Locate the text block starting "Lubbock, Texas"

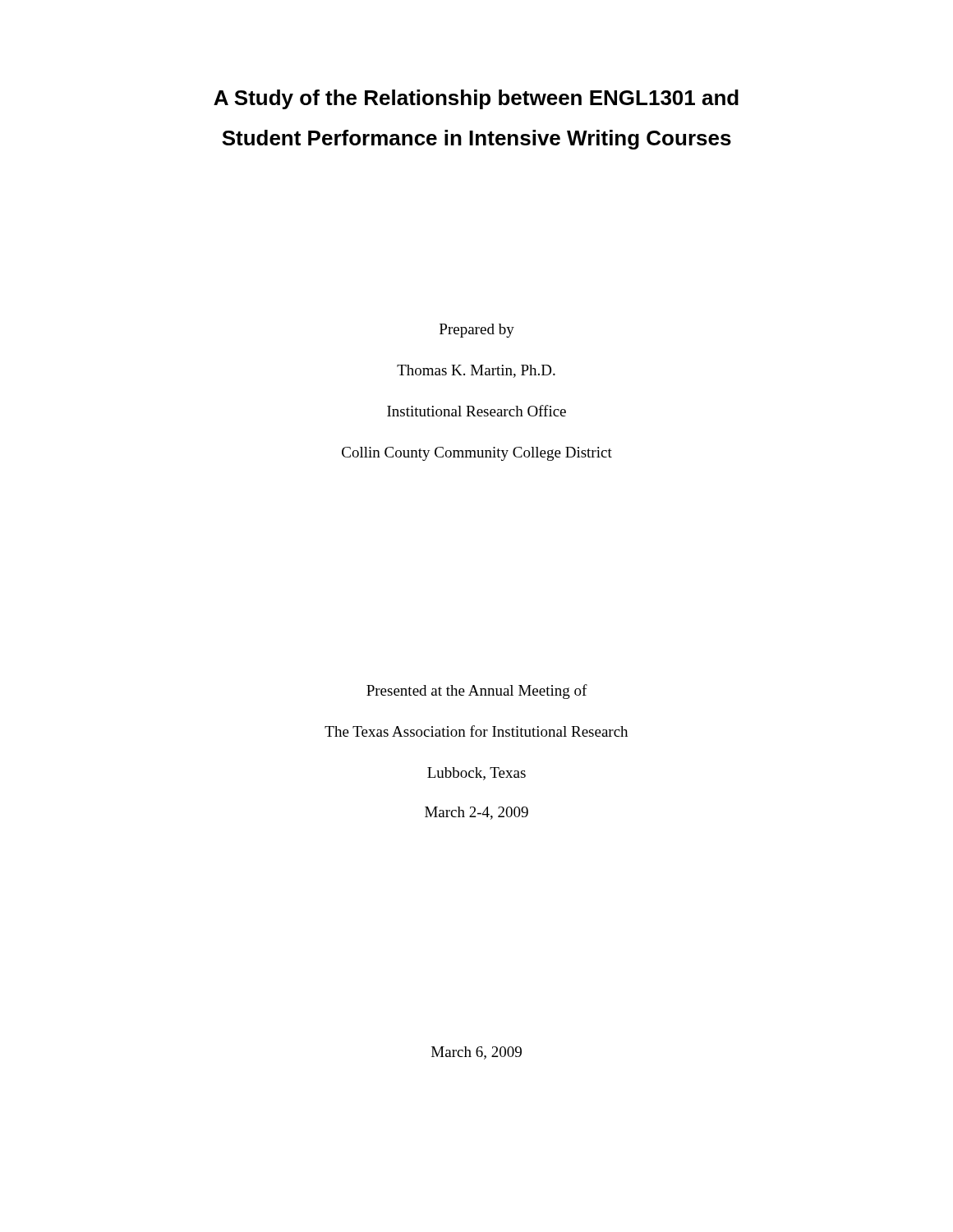click(476, 772)
